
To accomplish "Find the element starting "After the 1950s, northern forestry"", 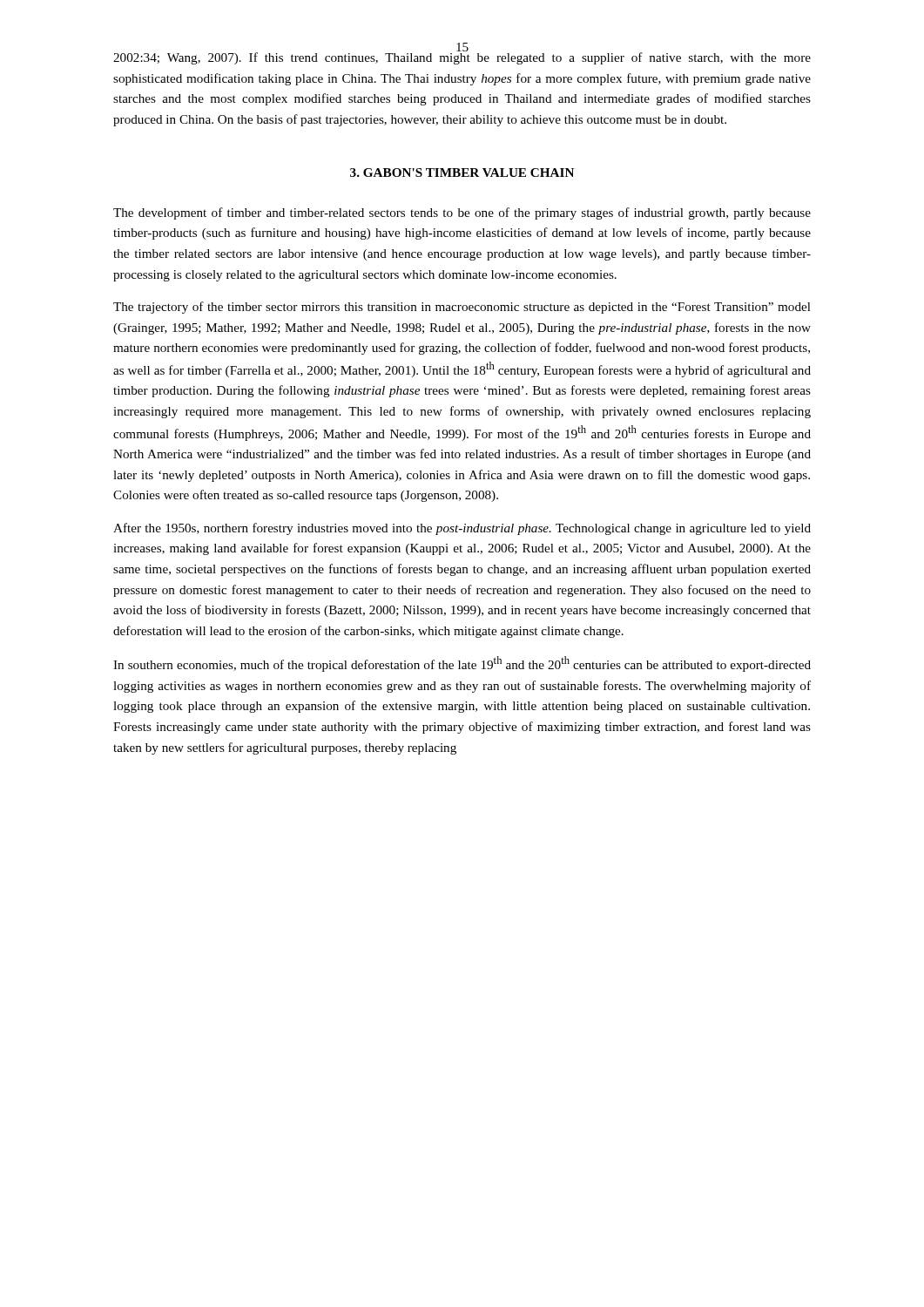I will point(462,579).
